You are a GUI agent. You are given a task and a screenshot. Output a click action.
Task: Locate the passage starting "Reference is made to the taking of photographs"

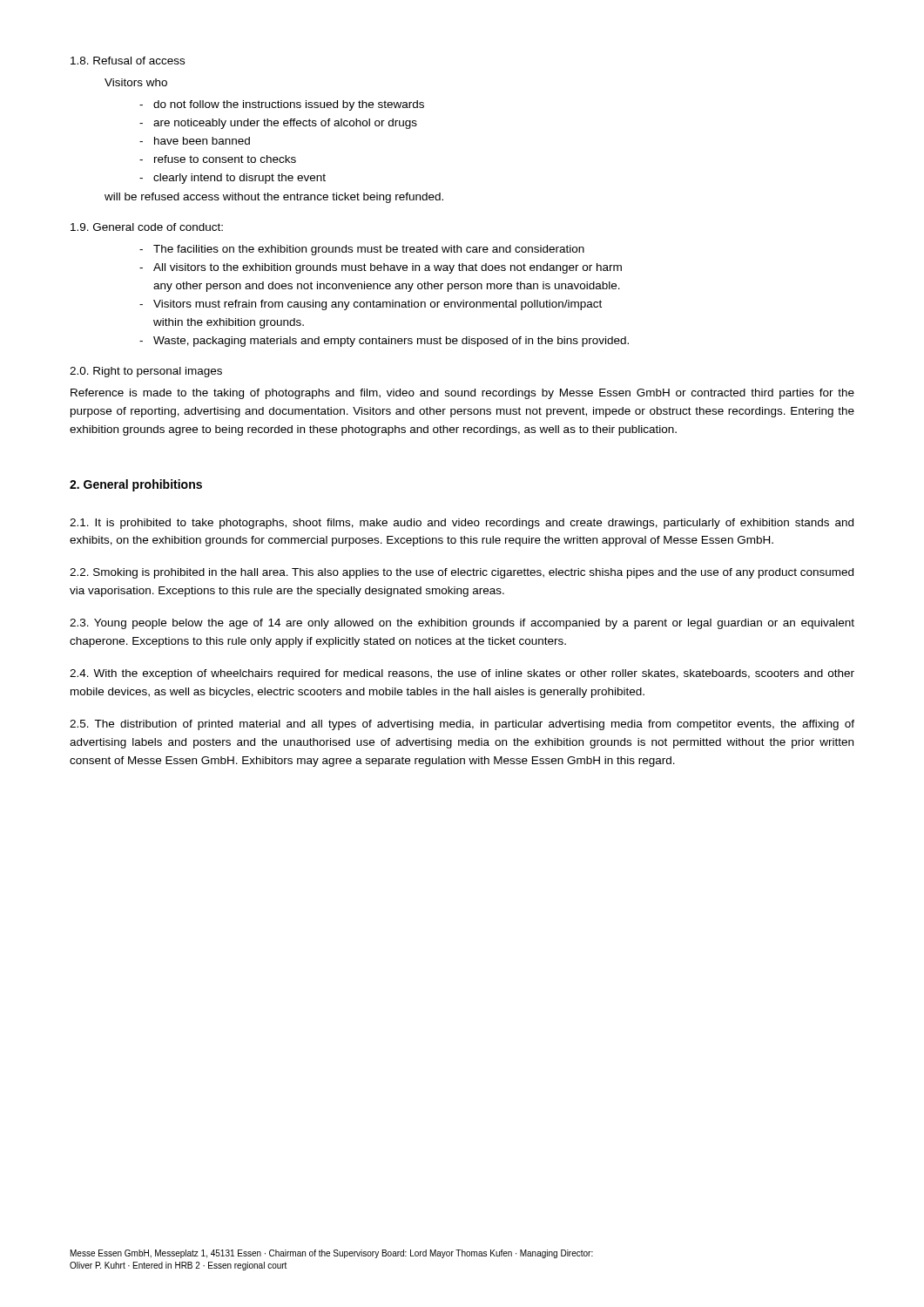(x=462, y=411)
